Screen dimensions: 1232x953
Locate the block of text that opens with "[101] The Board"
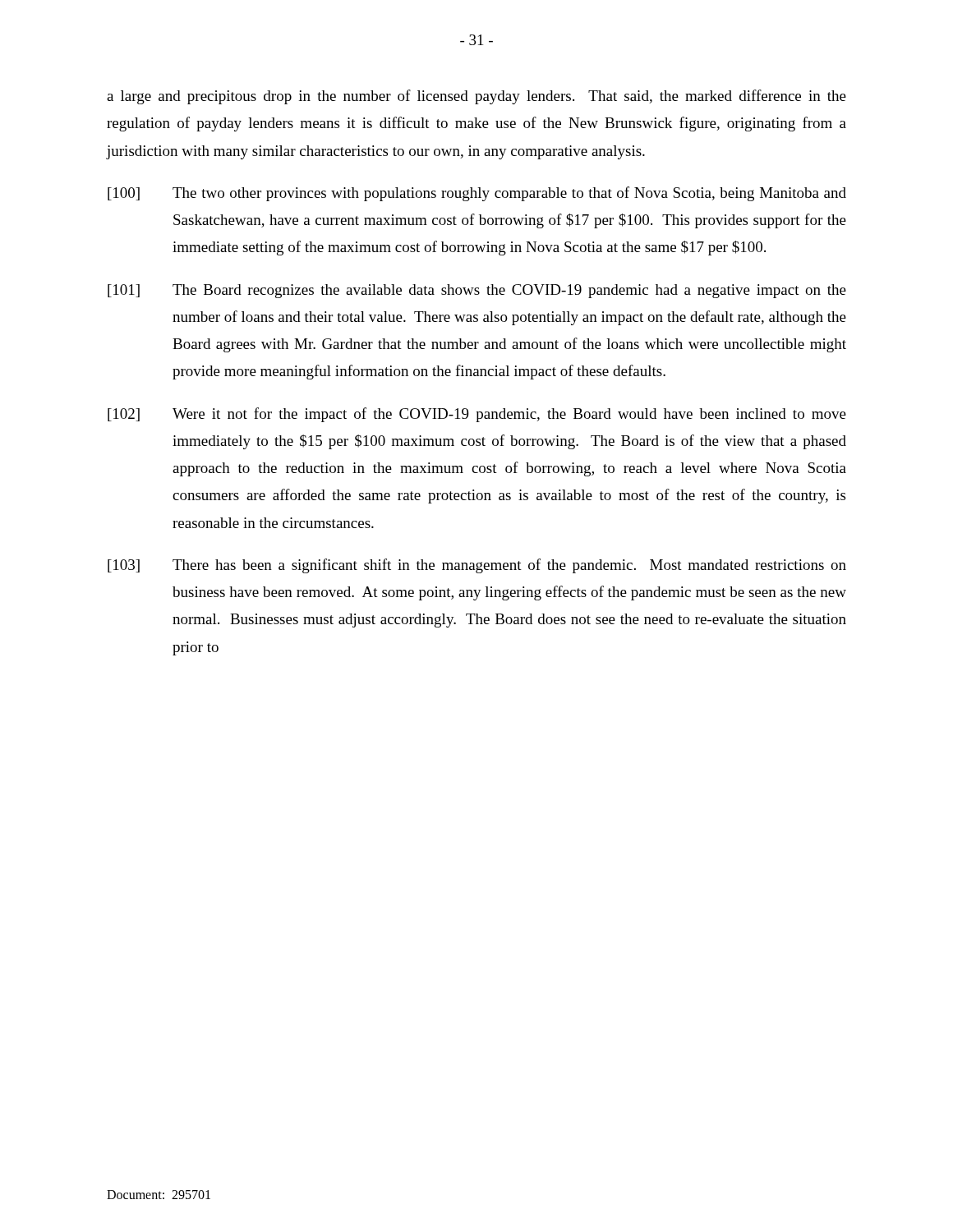click(476, 330)
